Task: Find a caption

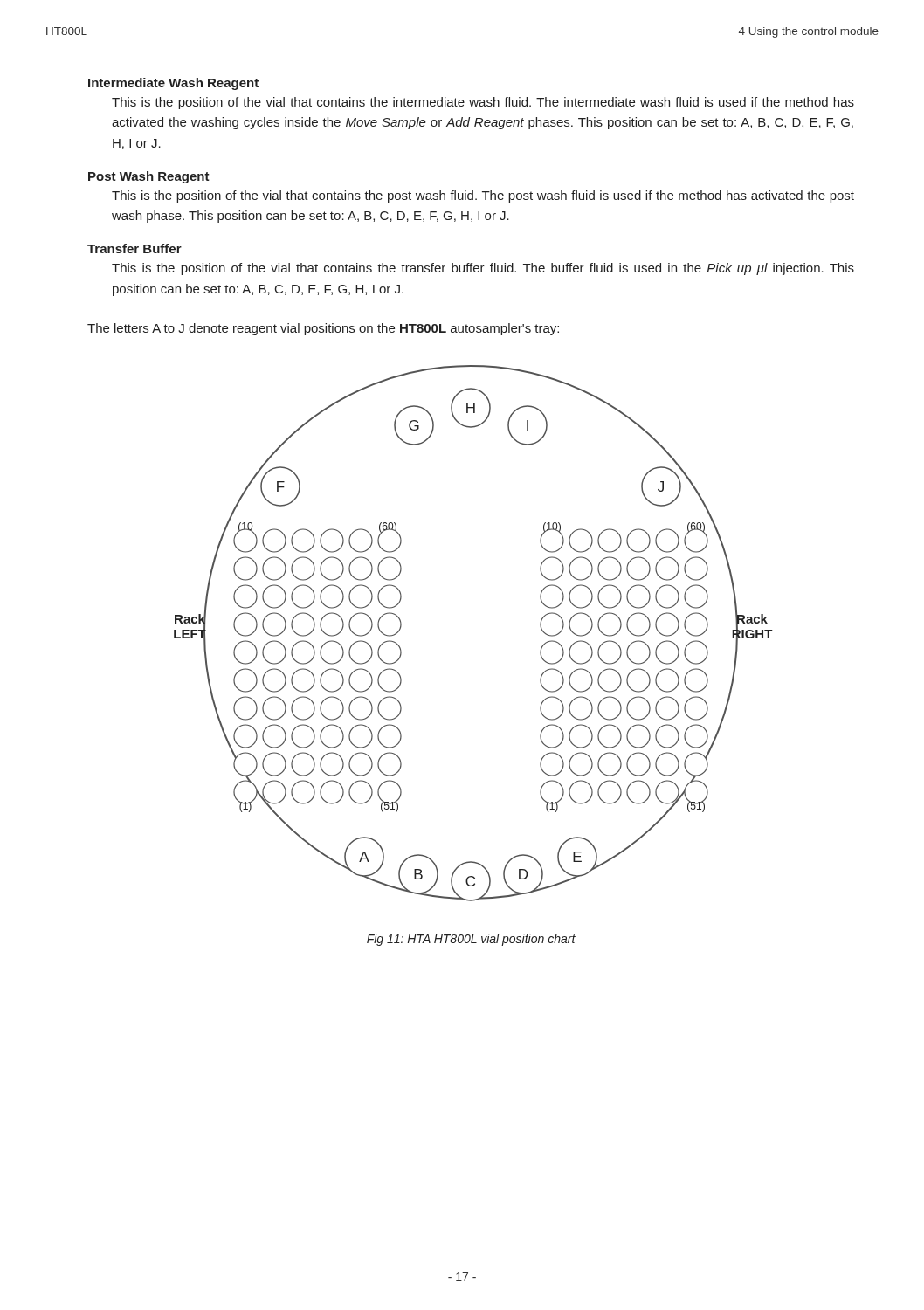Action: [471, 939]
